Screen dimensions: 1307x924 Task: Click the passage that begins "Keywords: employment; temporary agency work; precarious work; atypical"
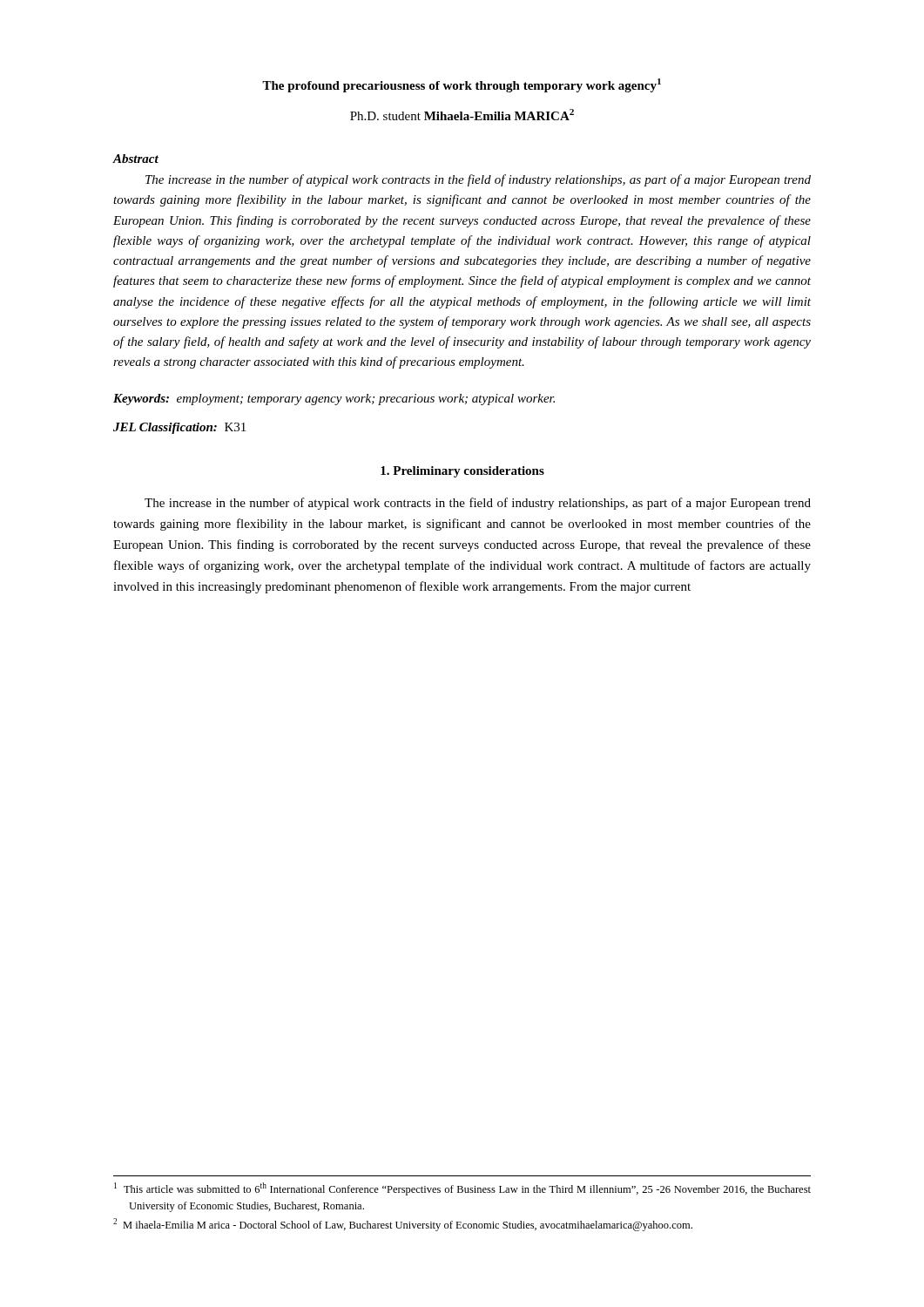[x=335, y=398]
